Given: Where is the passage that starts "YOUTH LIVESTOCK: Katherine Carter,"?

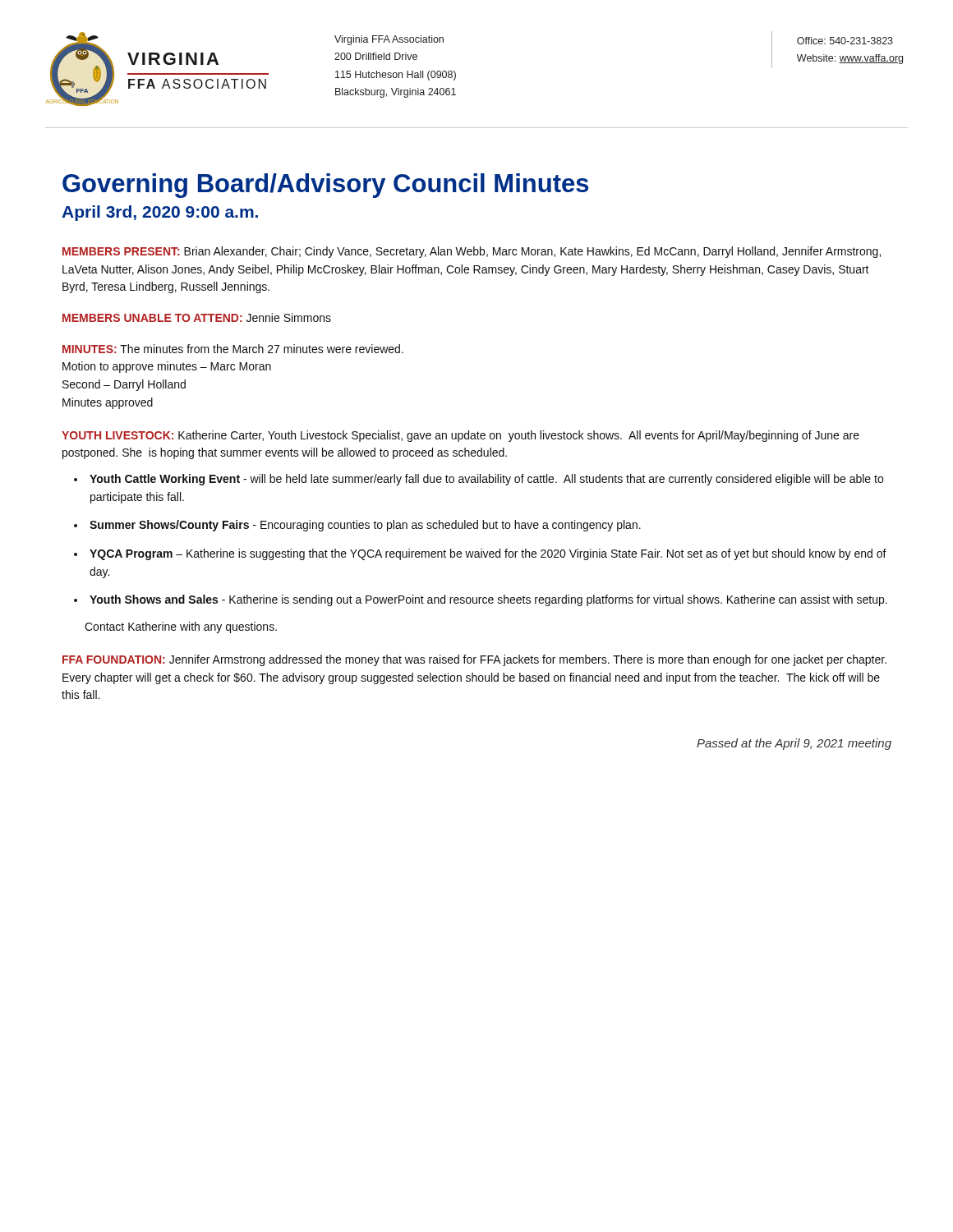Looking at the screenshot, I should point(460,444).
